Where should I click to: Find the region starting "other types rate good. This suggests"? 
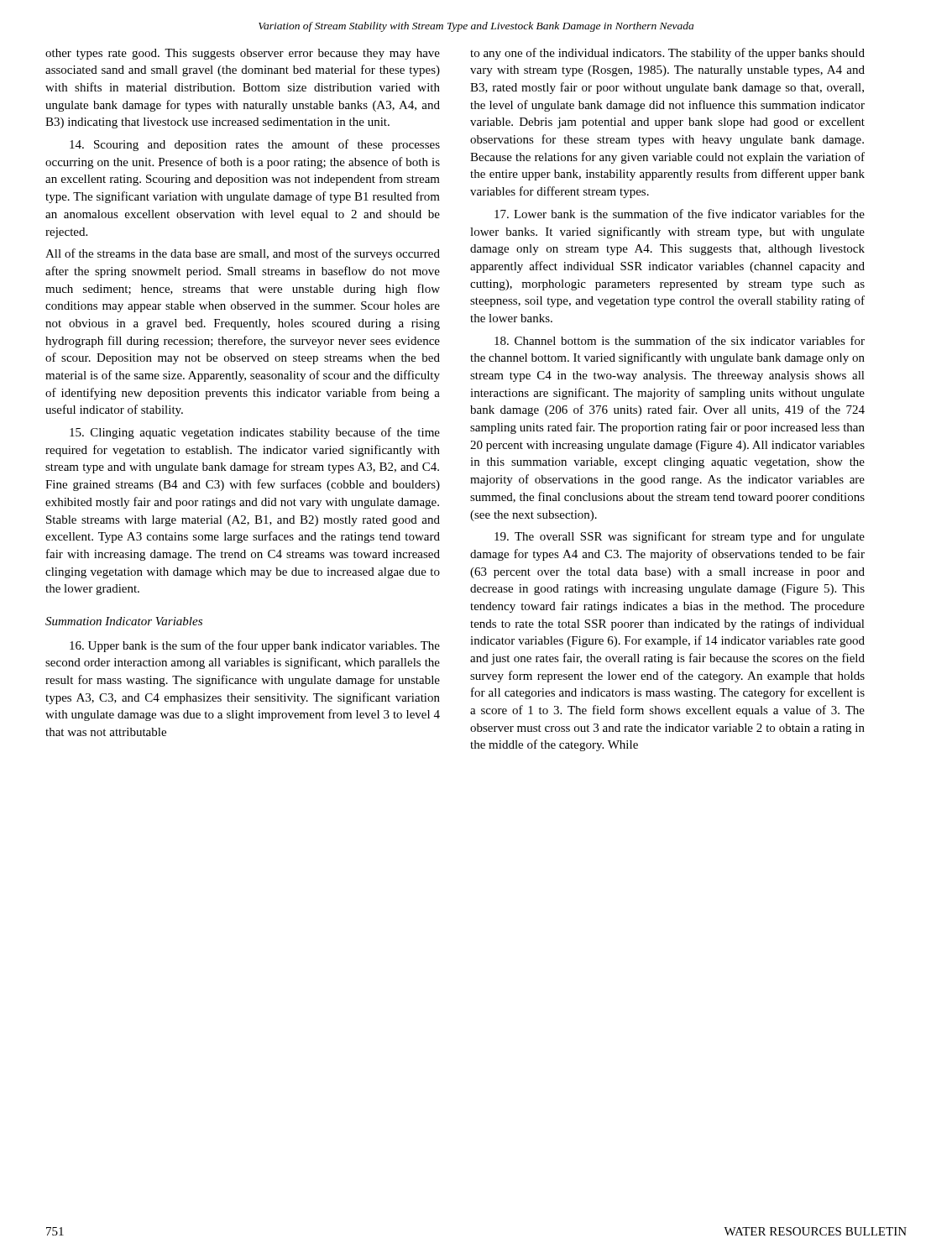(243, 321)
